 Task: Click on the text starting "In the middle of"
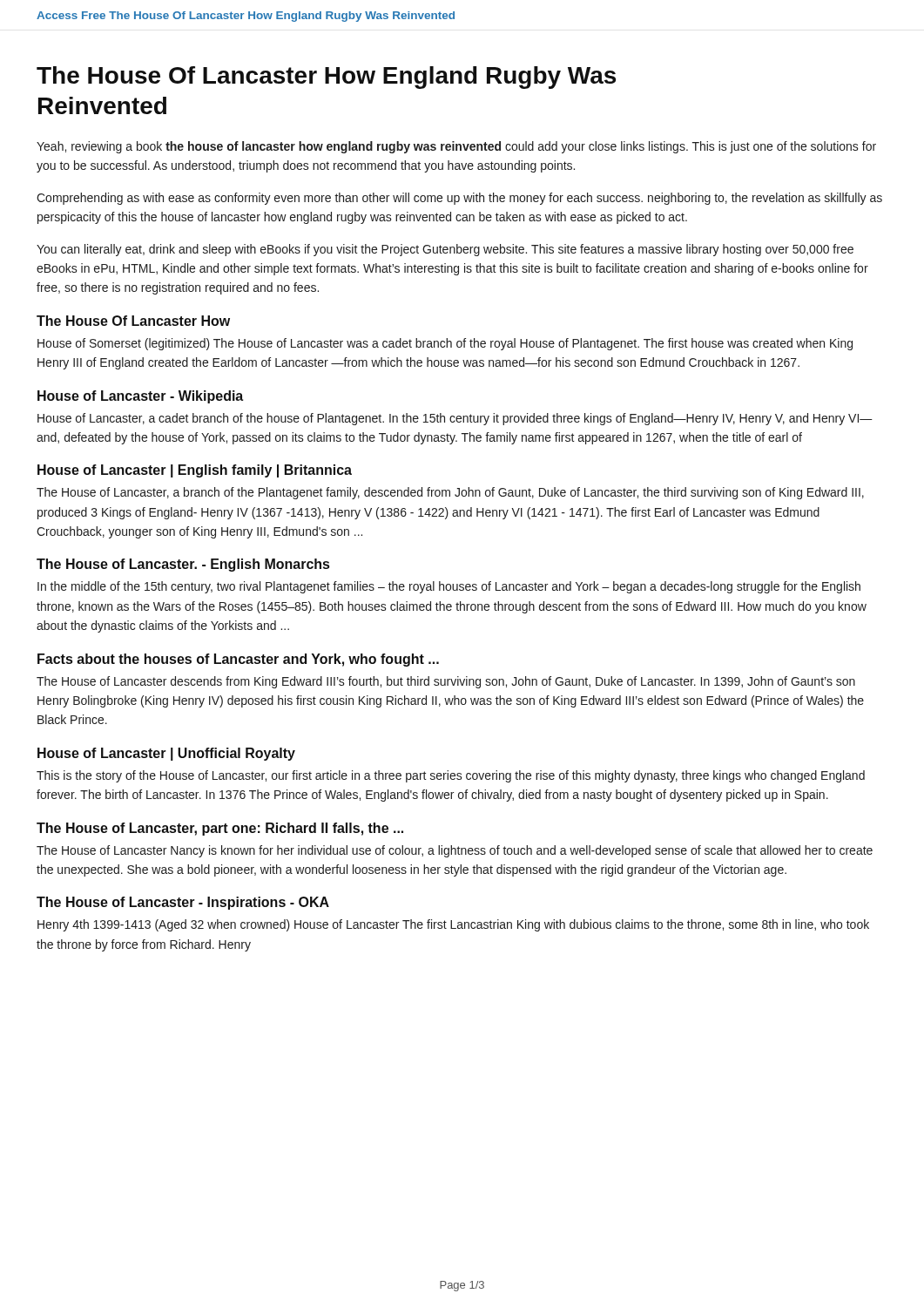click(462, 606)
